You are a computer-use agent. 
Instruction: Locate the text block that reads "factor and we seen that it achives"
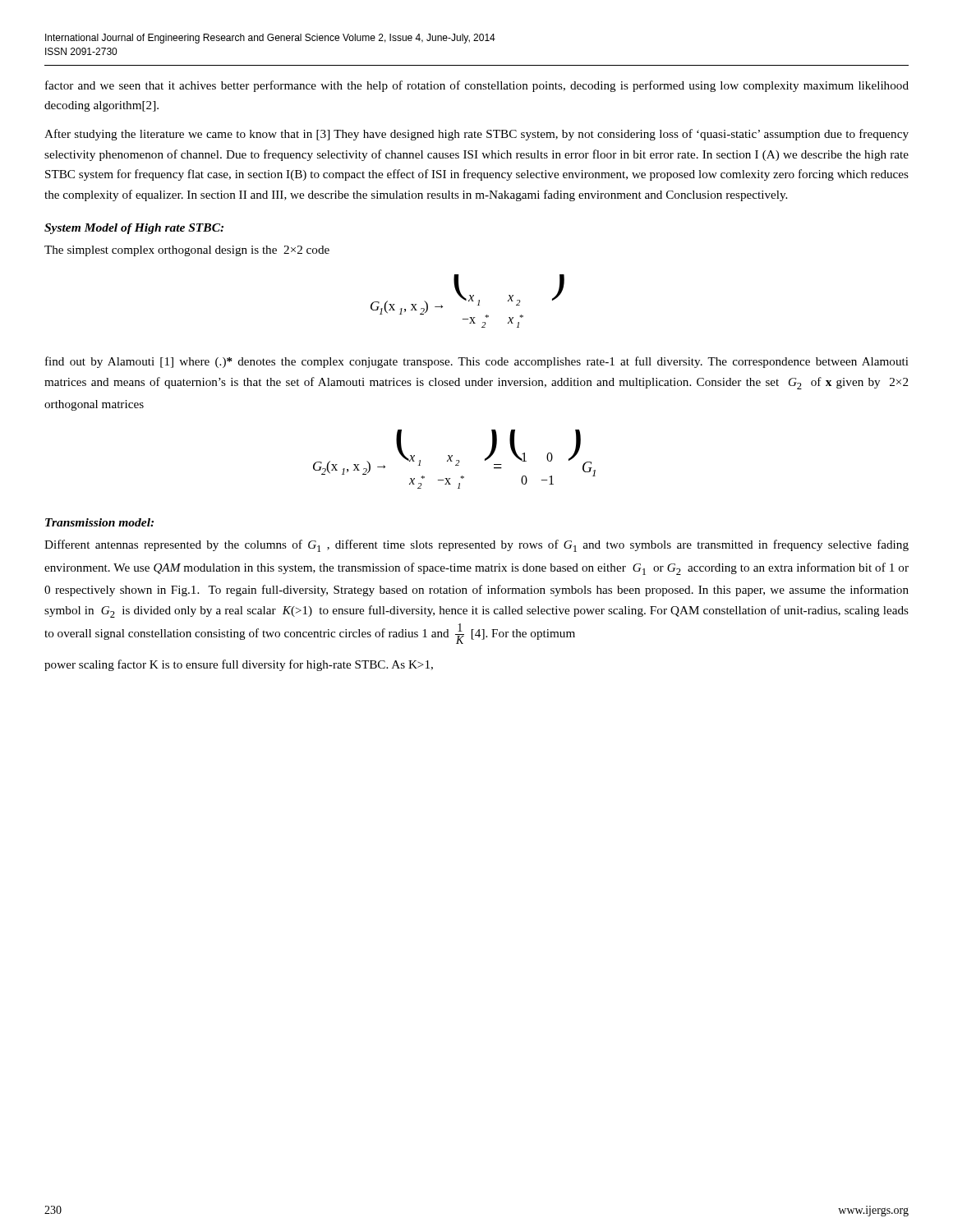point(476,95)
